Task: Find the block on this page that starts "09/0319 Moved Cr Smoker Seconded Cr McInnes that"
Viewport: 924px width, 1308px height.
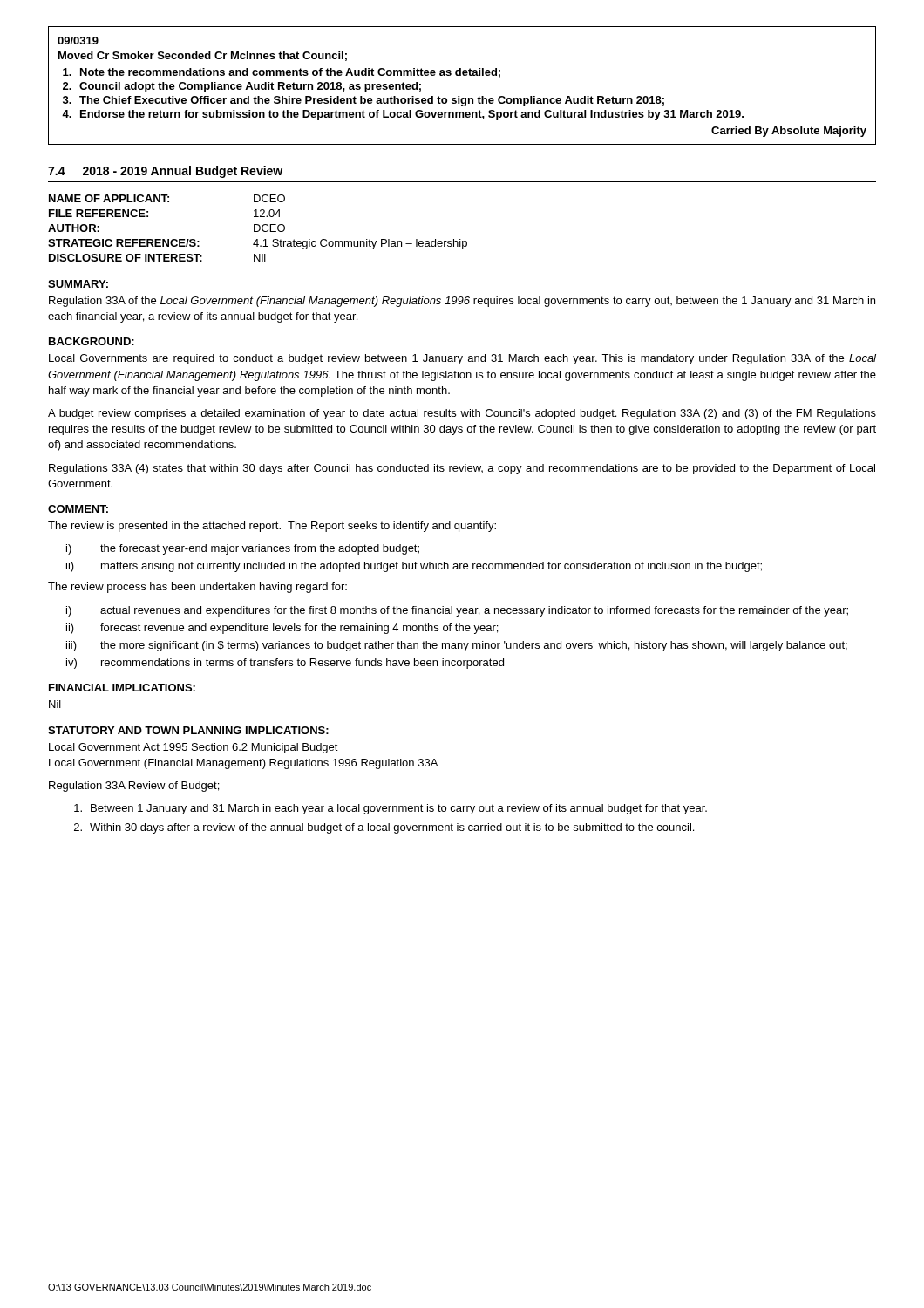Action: click(462, 85)
